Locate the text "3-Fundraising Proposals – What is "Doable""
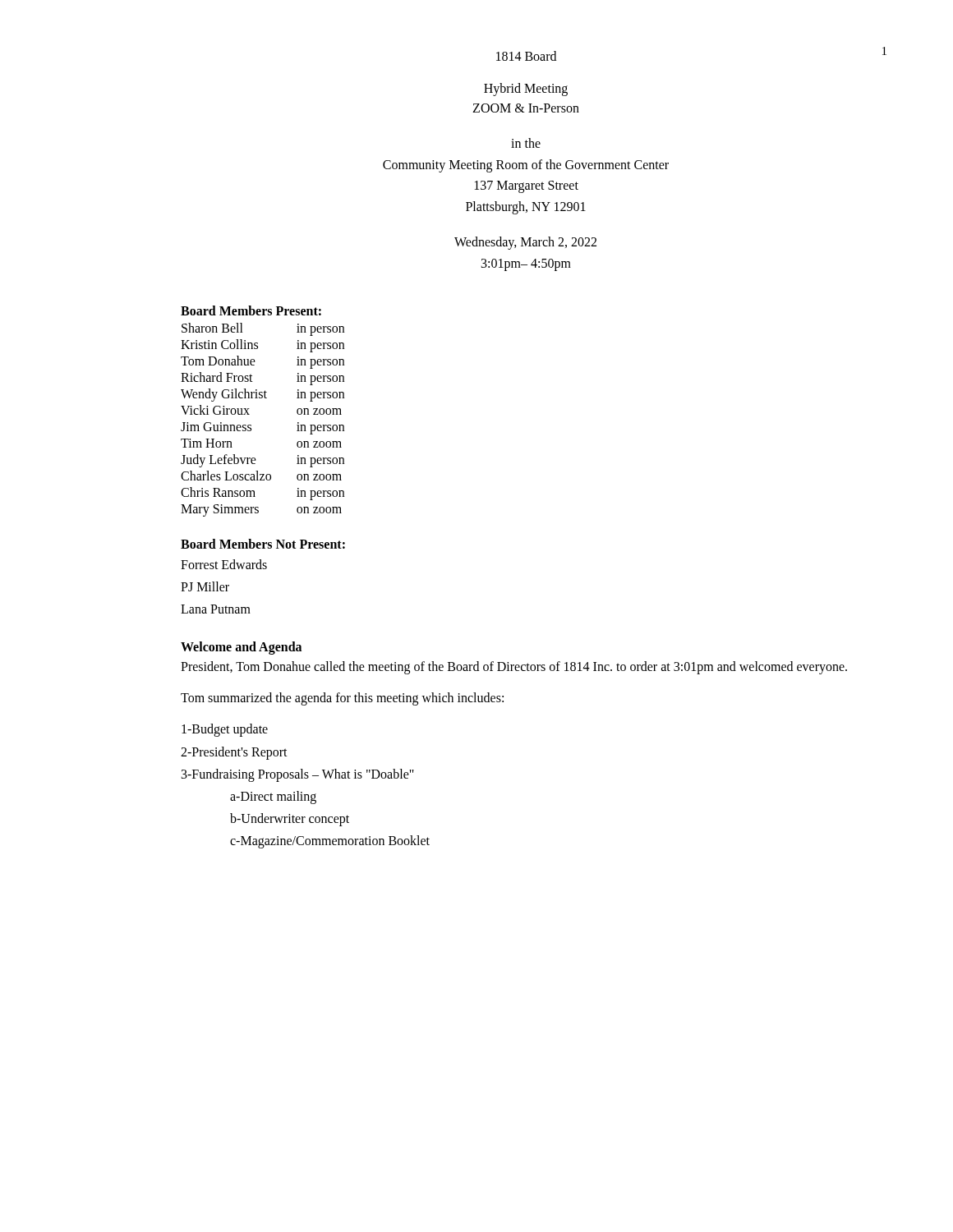 point(298,774)
